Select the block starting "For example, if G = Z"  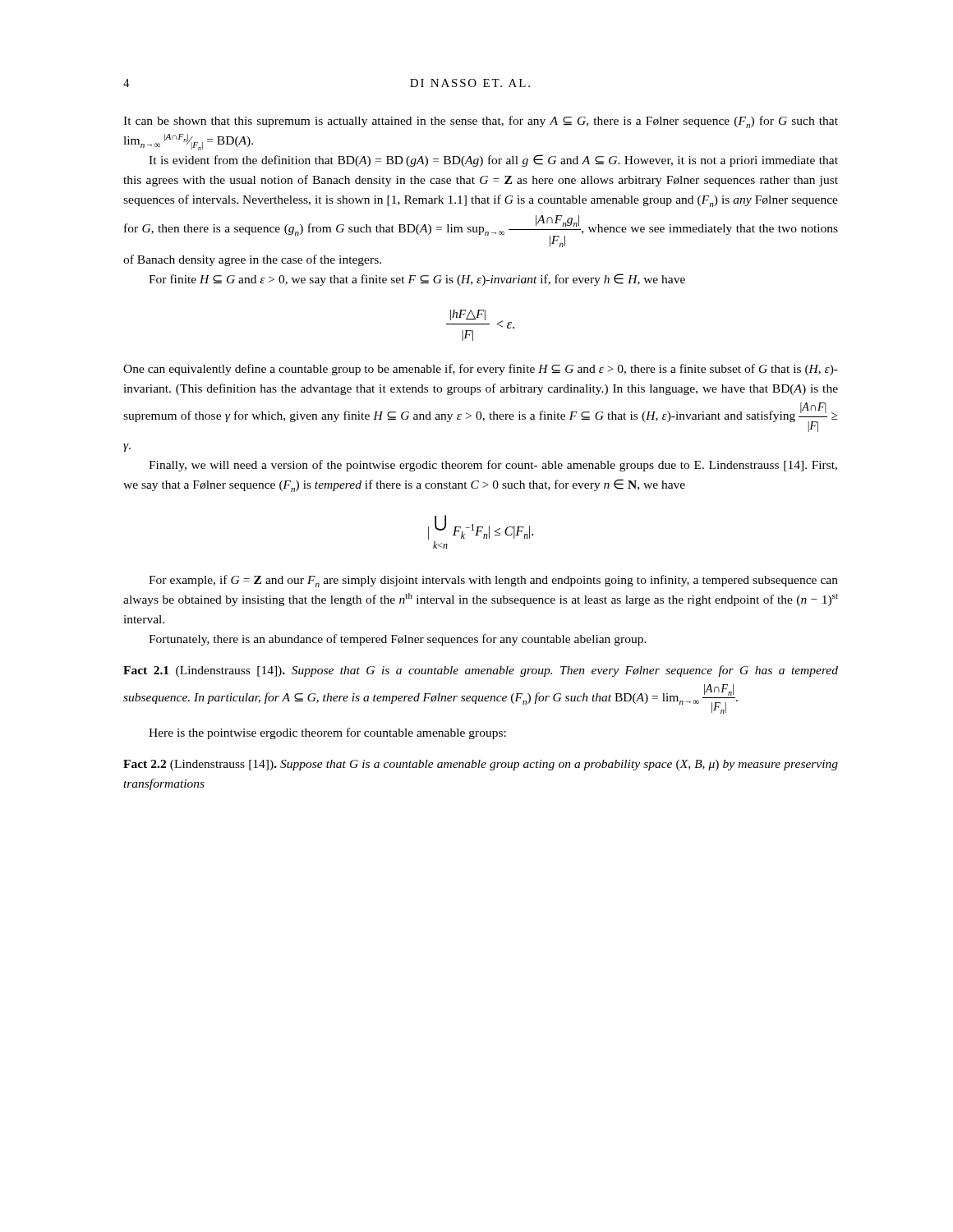click(x=481, y=599)
